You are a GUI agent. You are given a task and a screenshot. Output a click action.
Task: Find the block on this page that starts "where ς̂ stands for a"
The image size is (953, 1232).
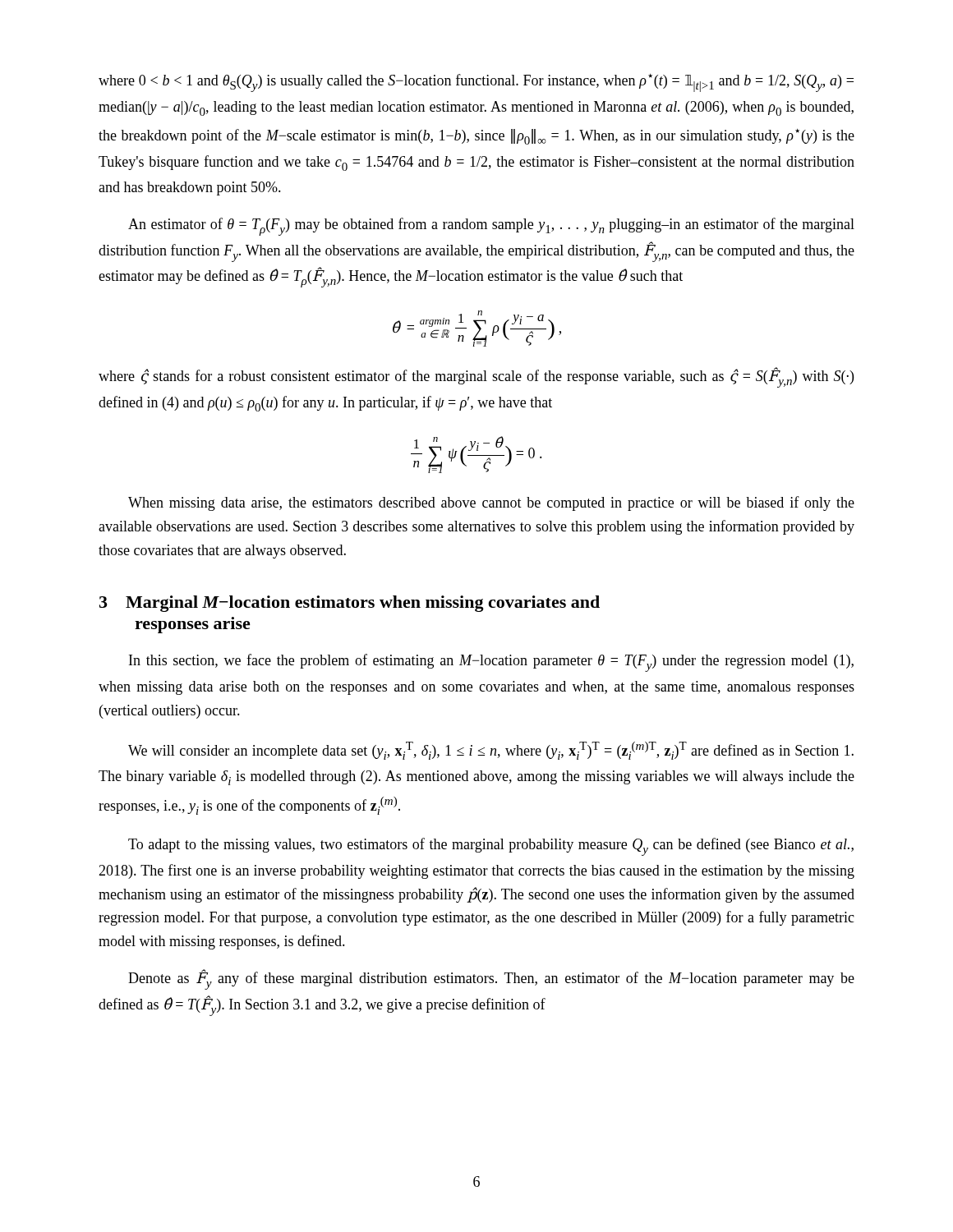coord(476,391)
